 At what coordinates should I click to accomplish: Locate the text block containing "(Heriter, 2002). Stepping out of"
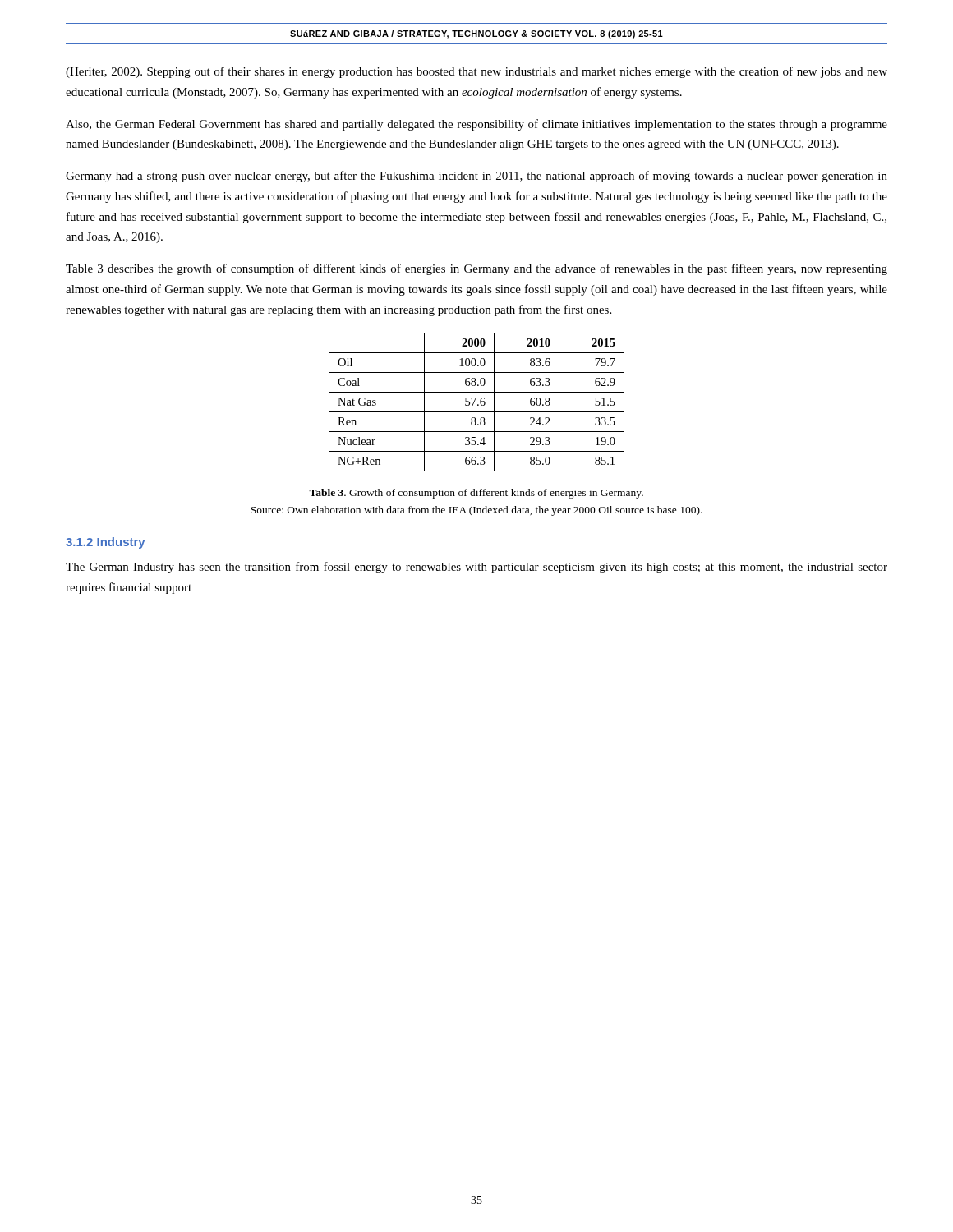coord(476,82)
